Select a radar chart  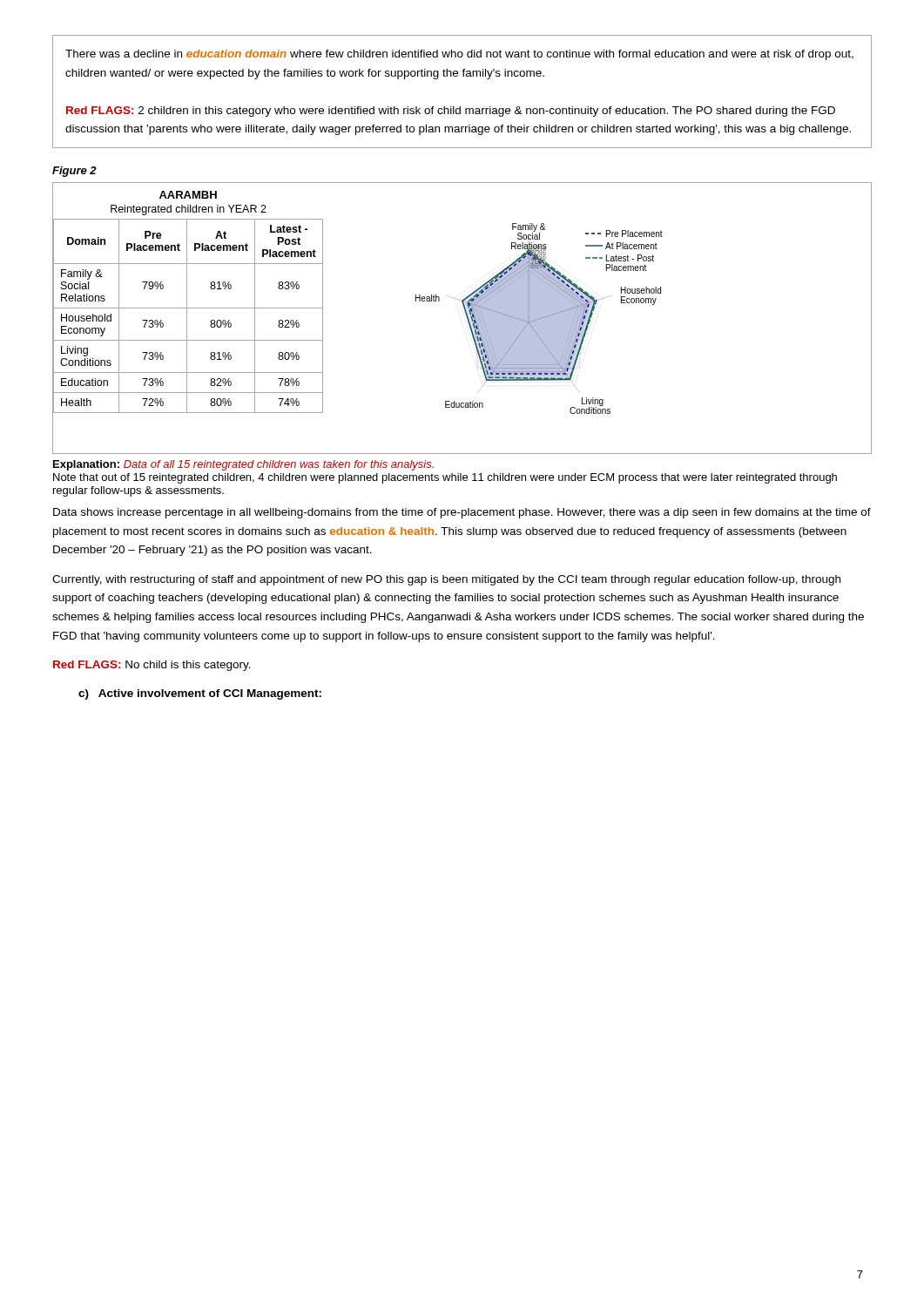click(x=597, y=318)
